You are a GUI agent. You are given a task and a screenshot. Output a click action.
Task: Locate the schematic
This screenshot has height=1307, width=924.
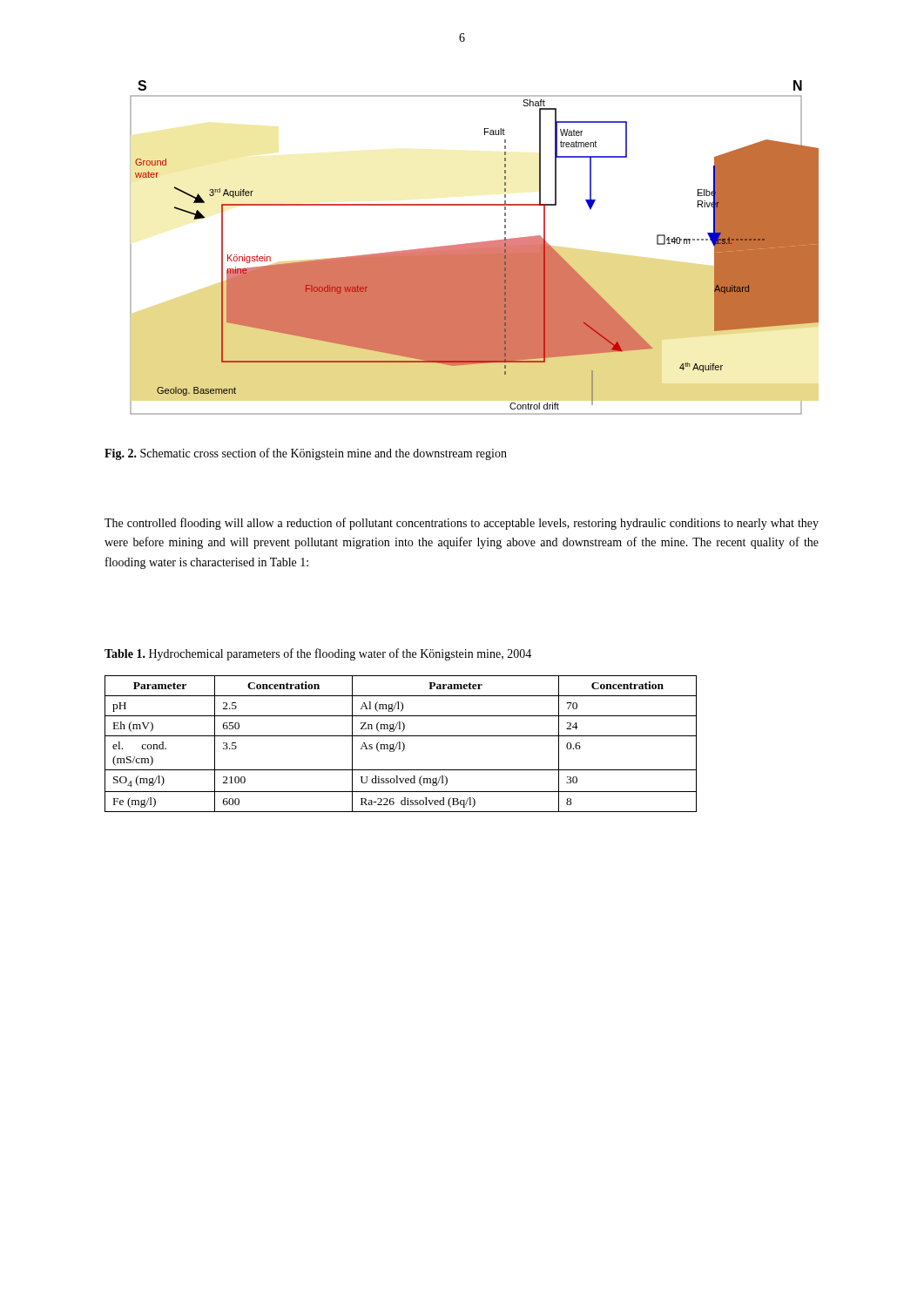[462, 250]
